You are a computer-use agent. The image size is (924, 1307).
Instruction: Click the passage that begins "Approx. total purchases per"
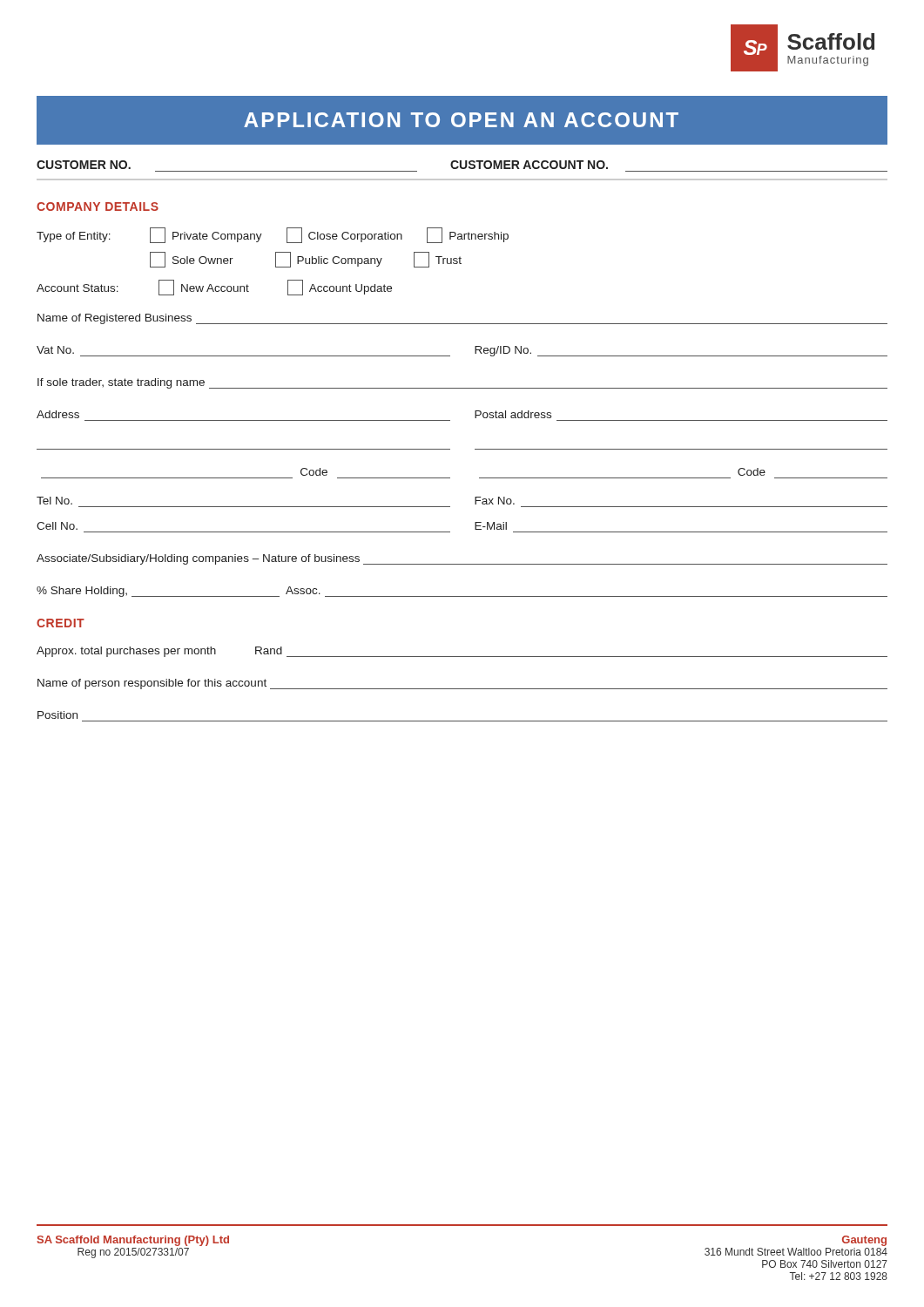(x=462, y=649)
